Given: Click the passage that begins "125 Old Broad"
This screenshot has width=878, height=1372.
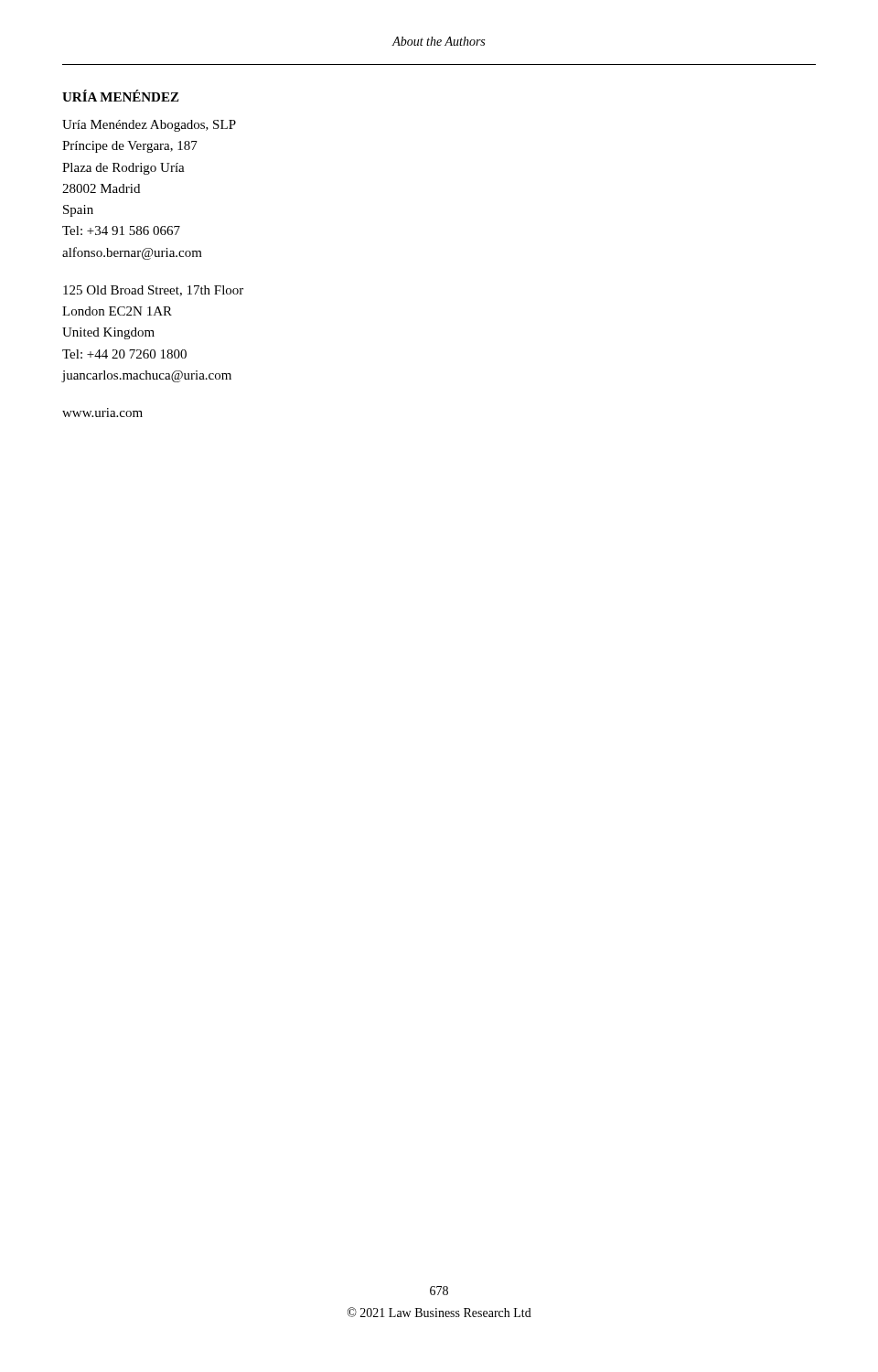Looking at the screenshot, I should tap(153, 332).
